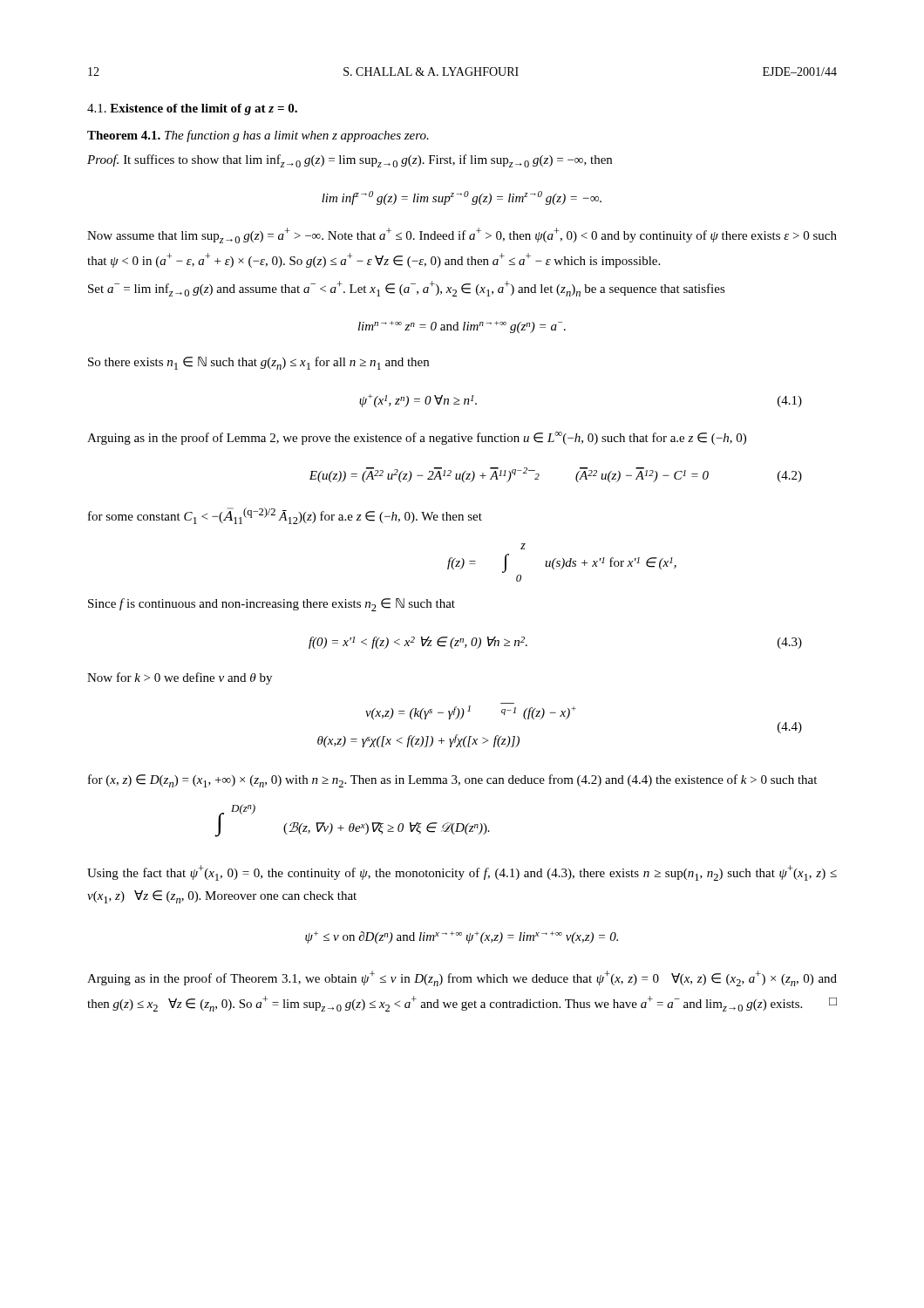
Task: Locate the formula that reads "f(0) = x'1 <"
Action: click(462, 639)
